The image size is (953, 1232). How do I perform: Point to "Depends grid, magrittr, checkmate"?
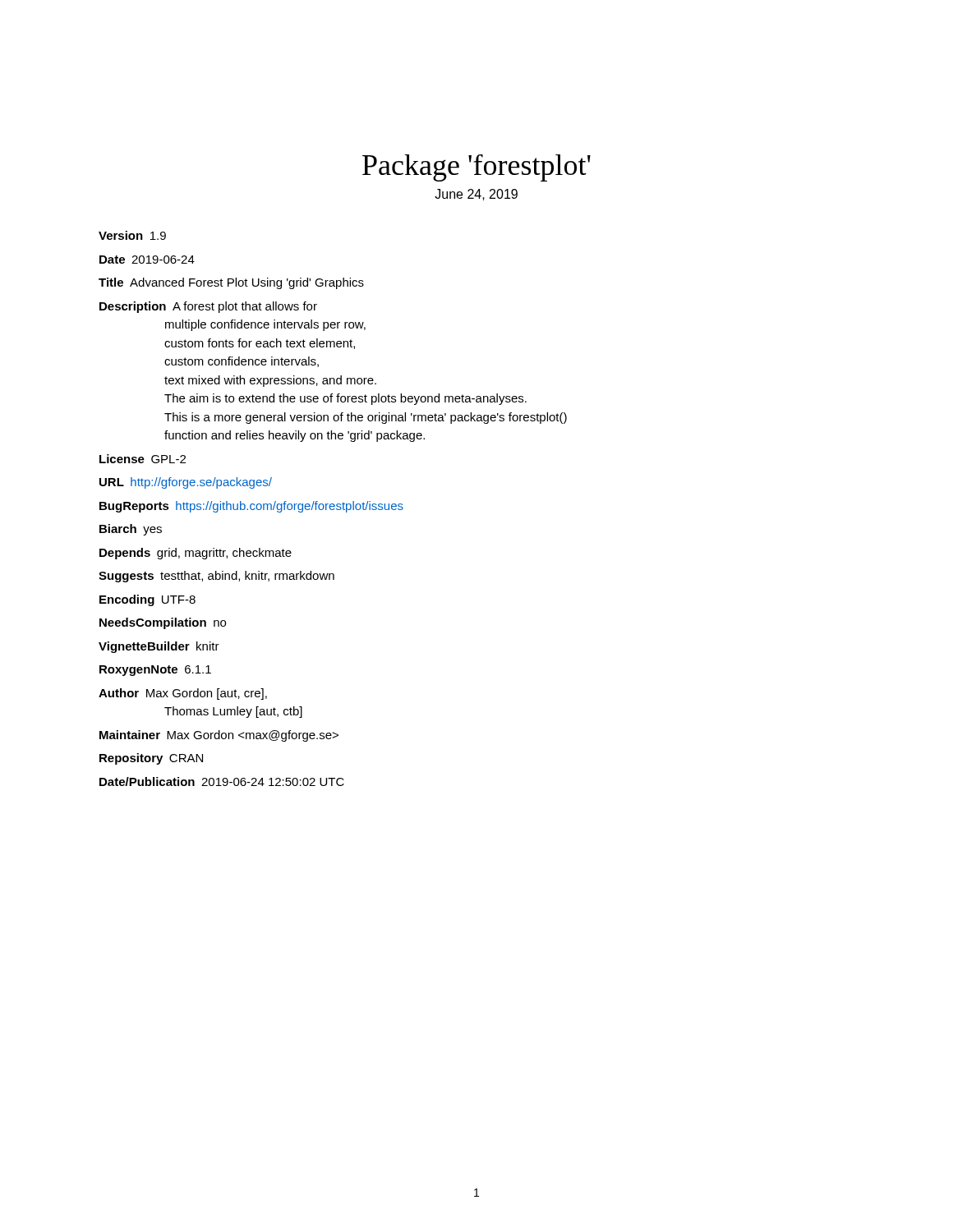195,552
